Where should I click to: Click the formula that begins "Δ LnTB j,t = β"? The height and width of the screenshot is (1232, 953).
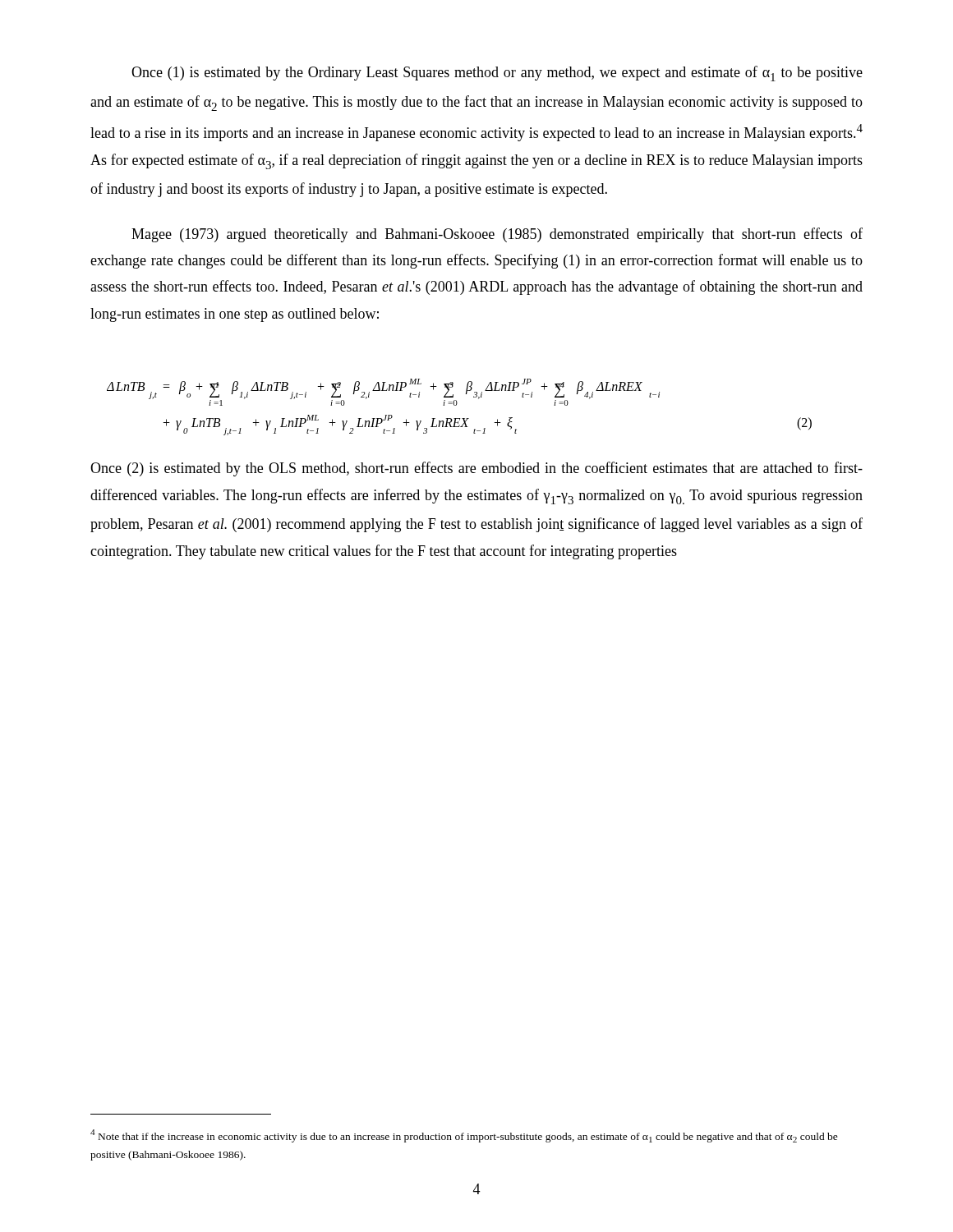476,397
